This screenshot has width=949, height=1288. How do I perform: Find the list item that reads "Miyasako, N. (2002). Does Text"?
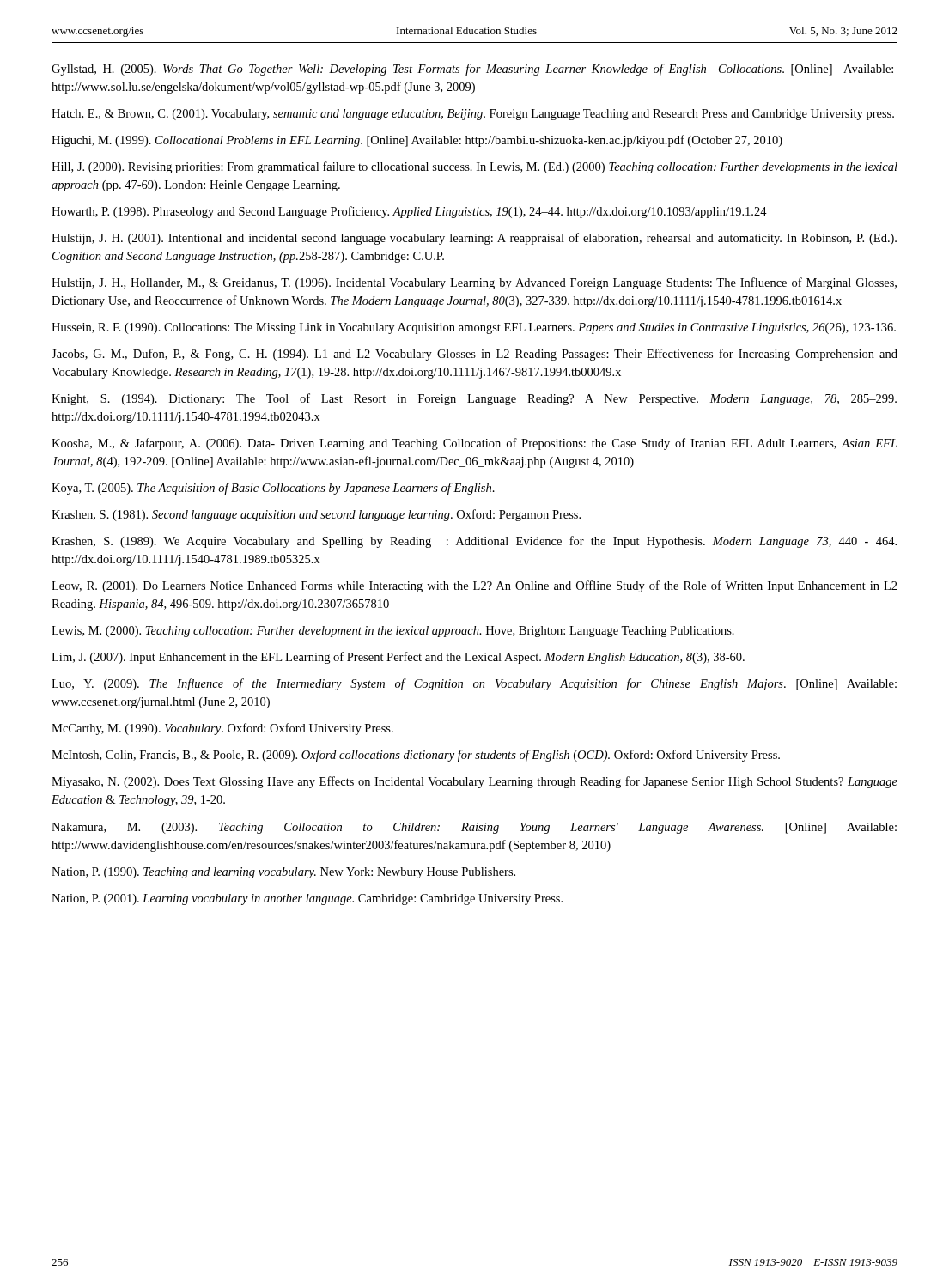pyautogui.click(x=474, y=791)
